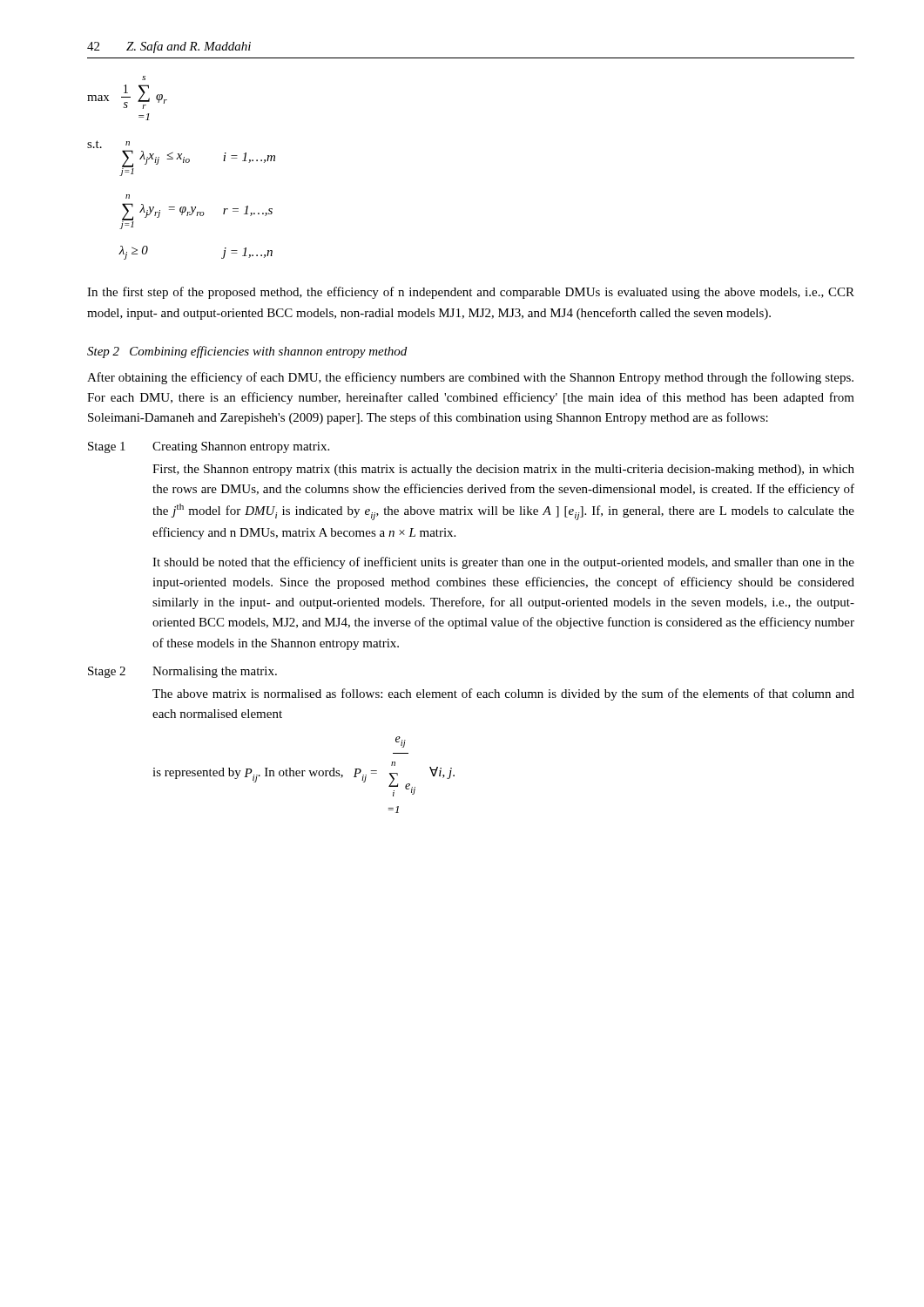Click the formula
Viewport: 924px width, 1307px height.
click(x=182, y=167)
